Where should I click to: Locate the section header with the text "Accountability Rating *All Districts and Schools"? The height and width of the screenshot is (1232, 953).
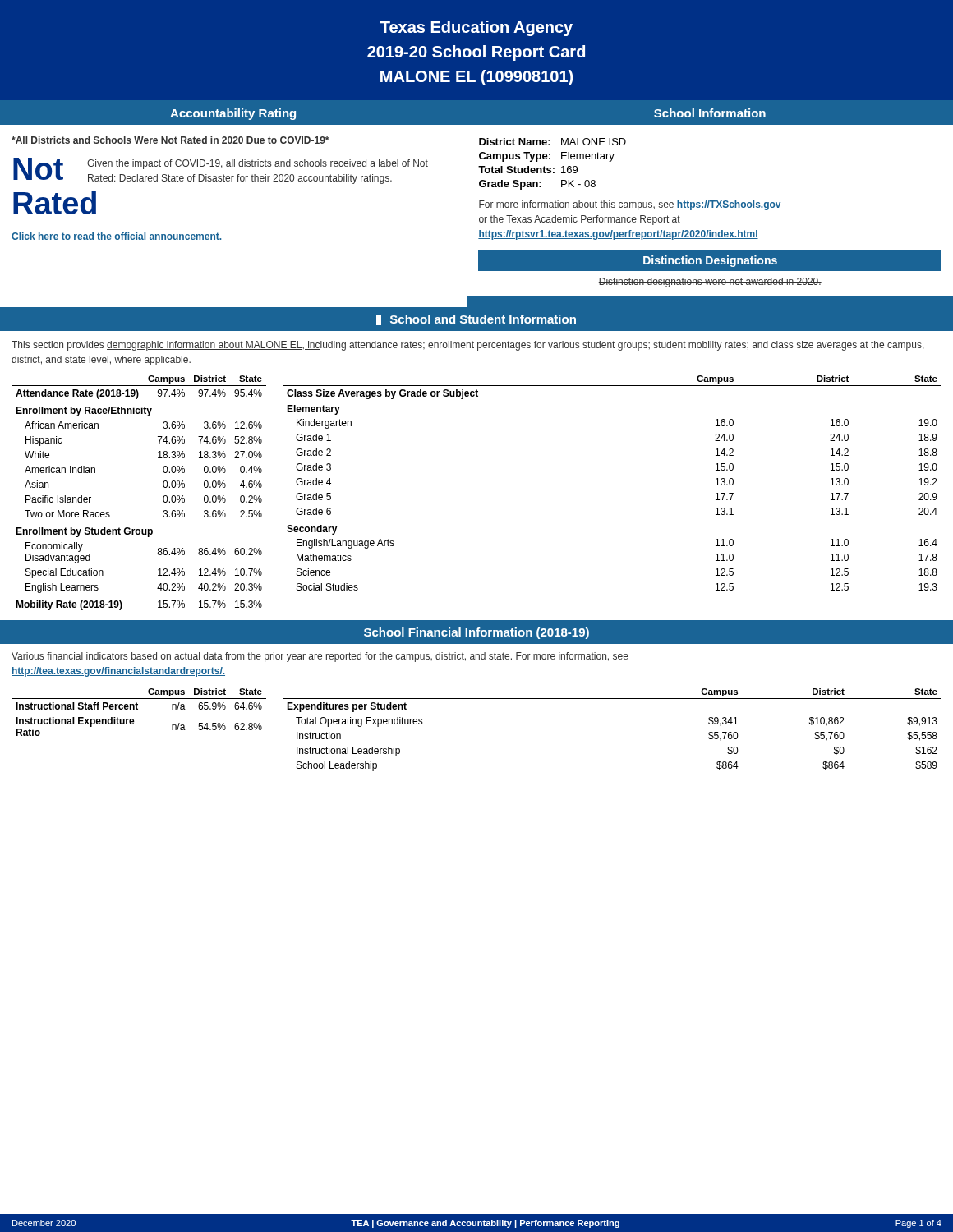tap(234, 112)
